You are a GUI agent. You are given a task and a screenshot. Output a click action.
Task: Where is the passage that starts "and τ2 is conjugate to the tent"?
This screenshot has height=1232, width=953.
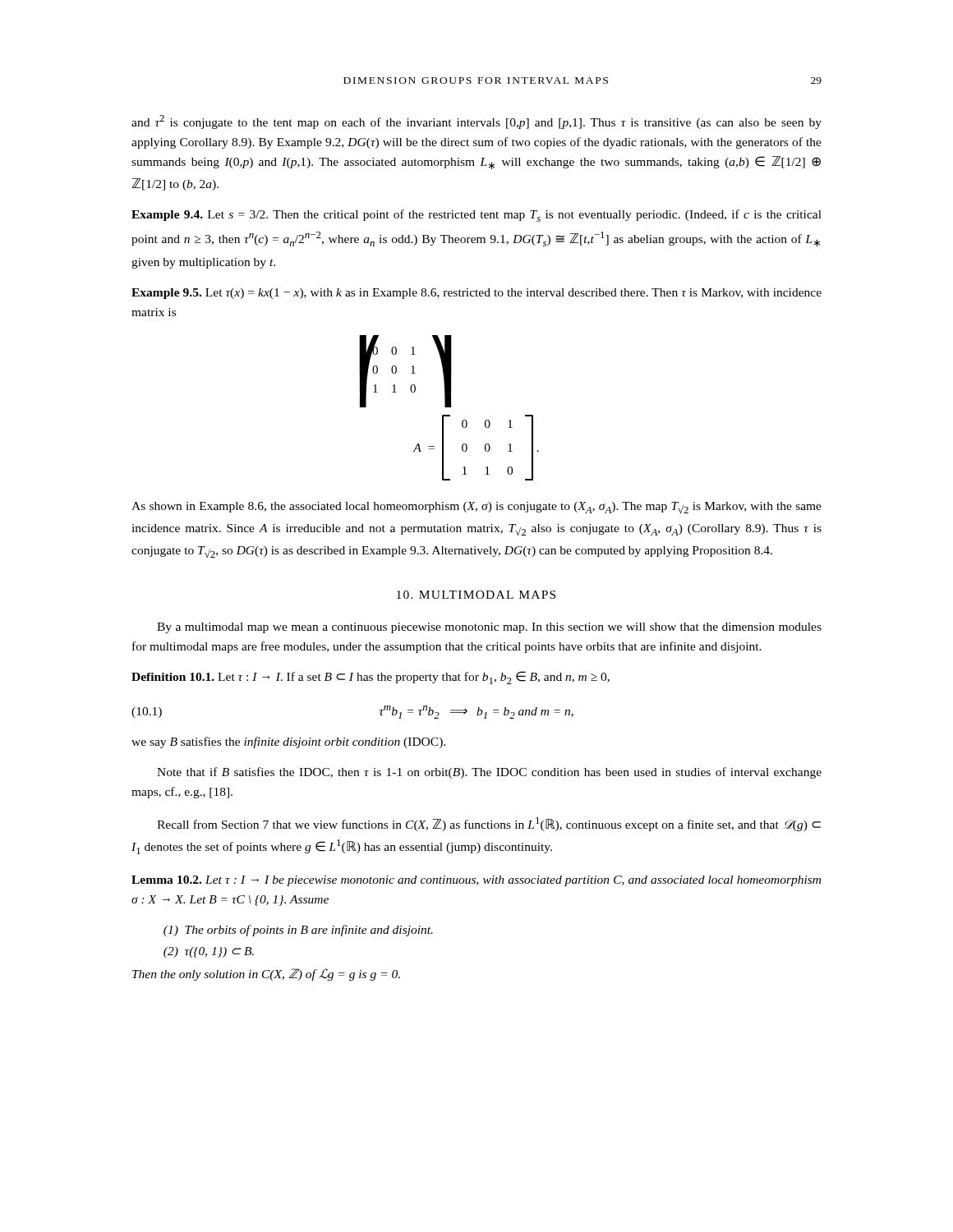[x=476, y=152]
